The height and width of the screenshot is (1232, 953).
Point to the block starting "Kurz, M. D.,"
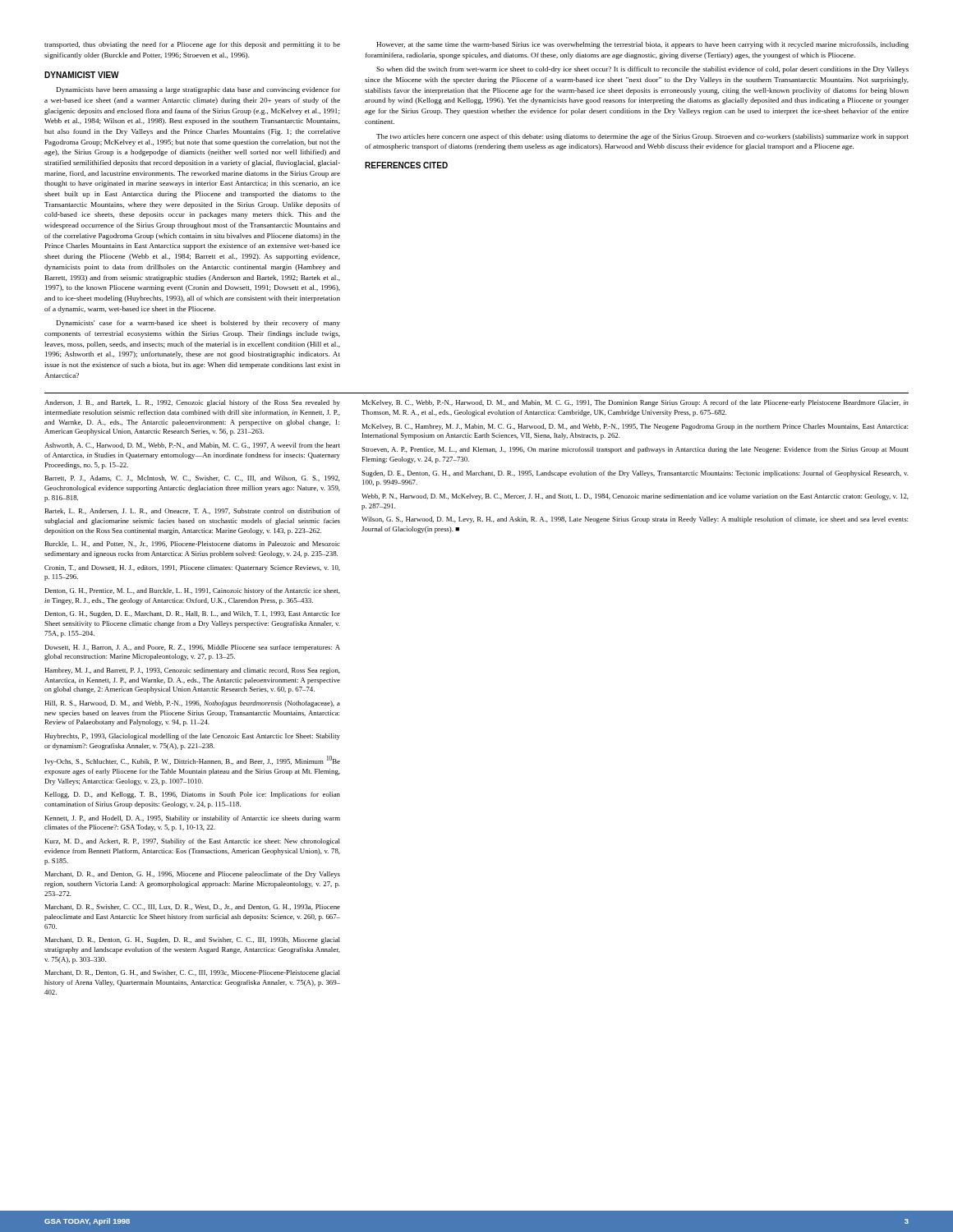[x=192, y=851]
